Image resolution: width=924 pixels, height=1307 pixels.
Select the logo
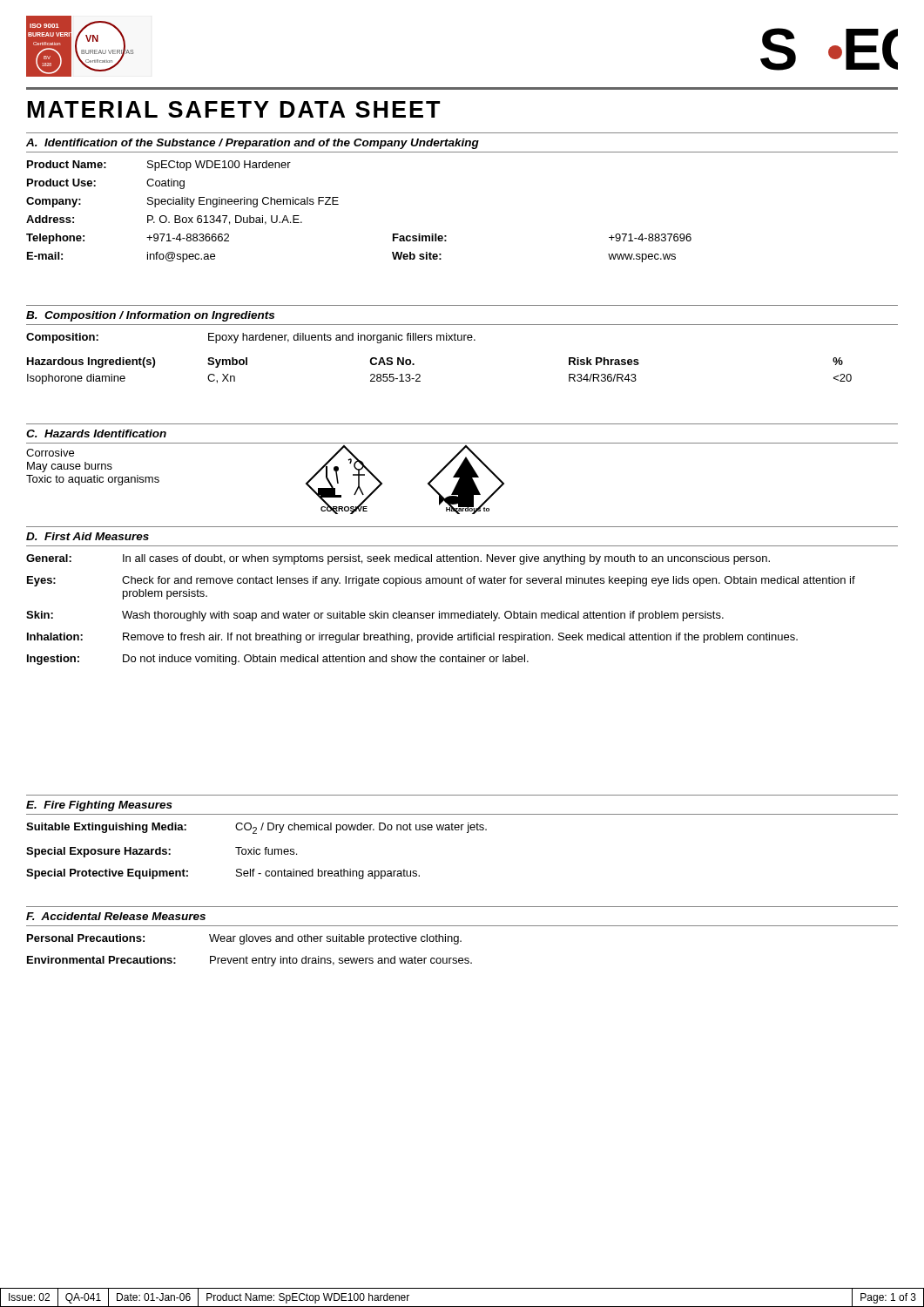click(x=462, y=46)
